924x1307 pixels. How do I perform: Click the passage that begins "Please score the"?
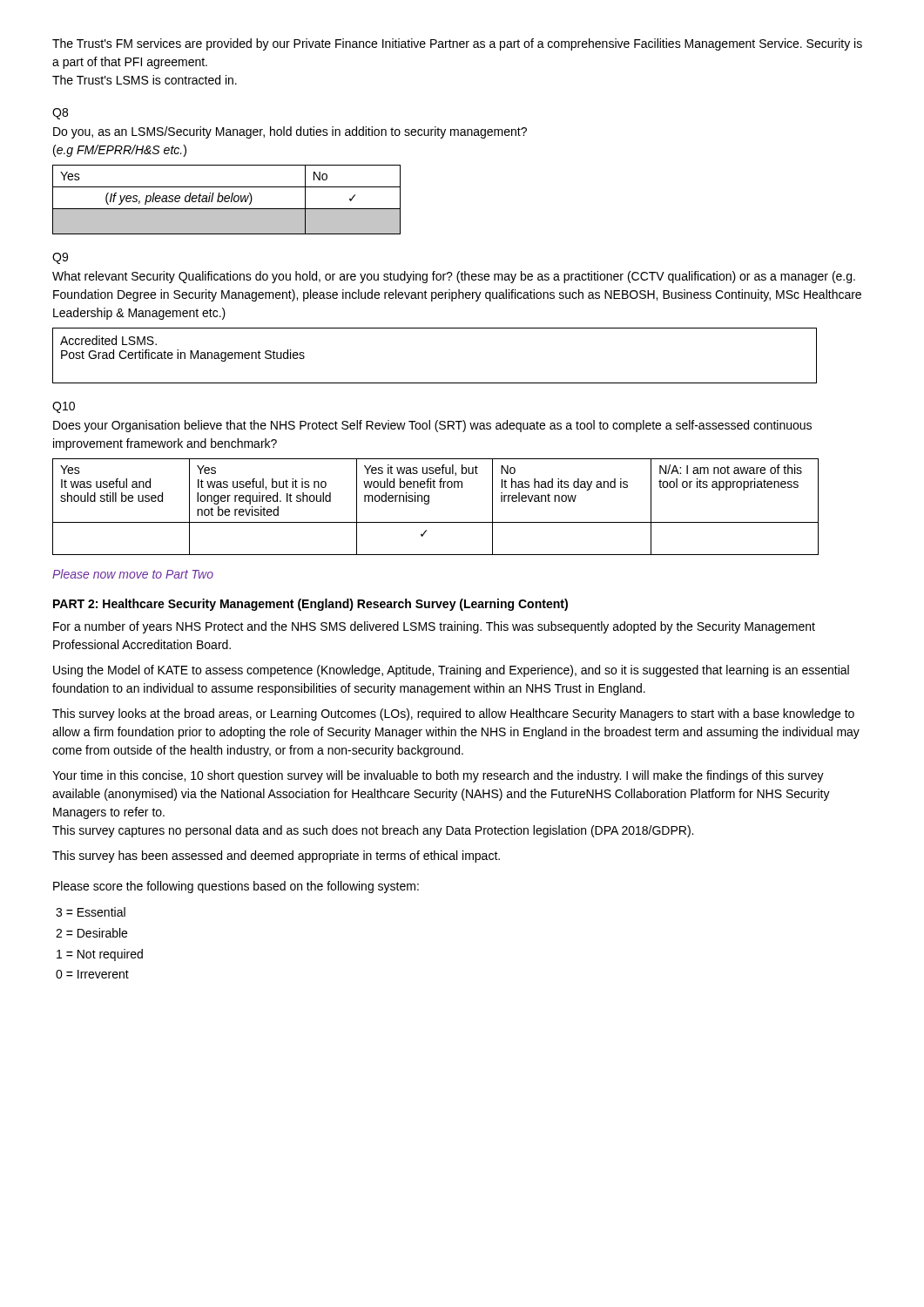236,886
